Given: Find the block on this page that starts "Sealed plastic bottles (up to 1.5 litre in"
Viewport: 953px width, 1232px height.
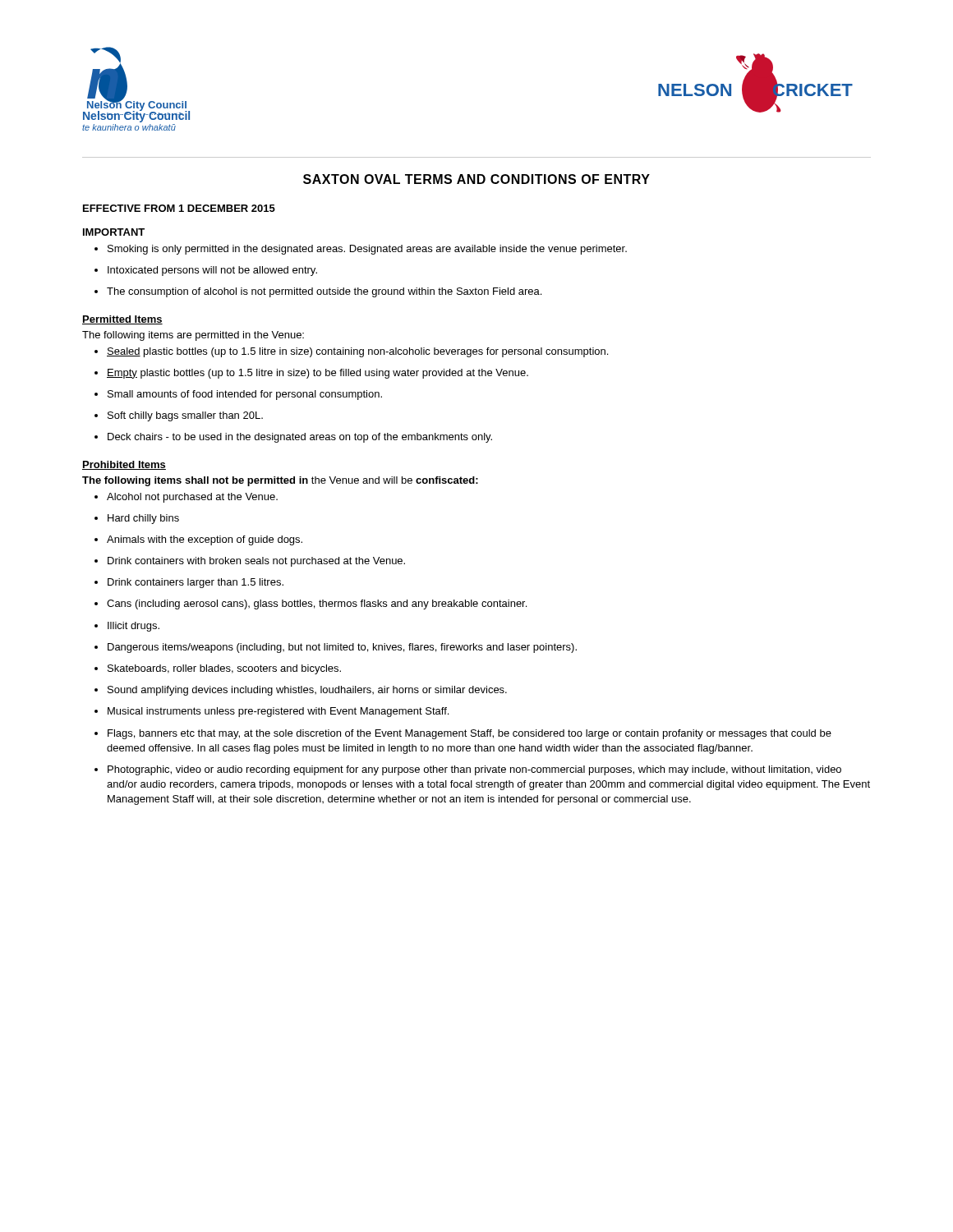Looking at the screenshot, I should [x=358, y=351].
